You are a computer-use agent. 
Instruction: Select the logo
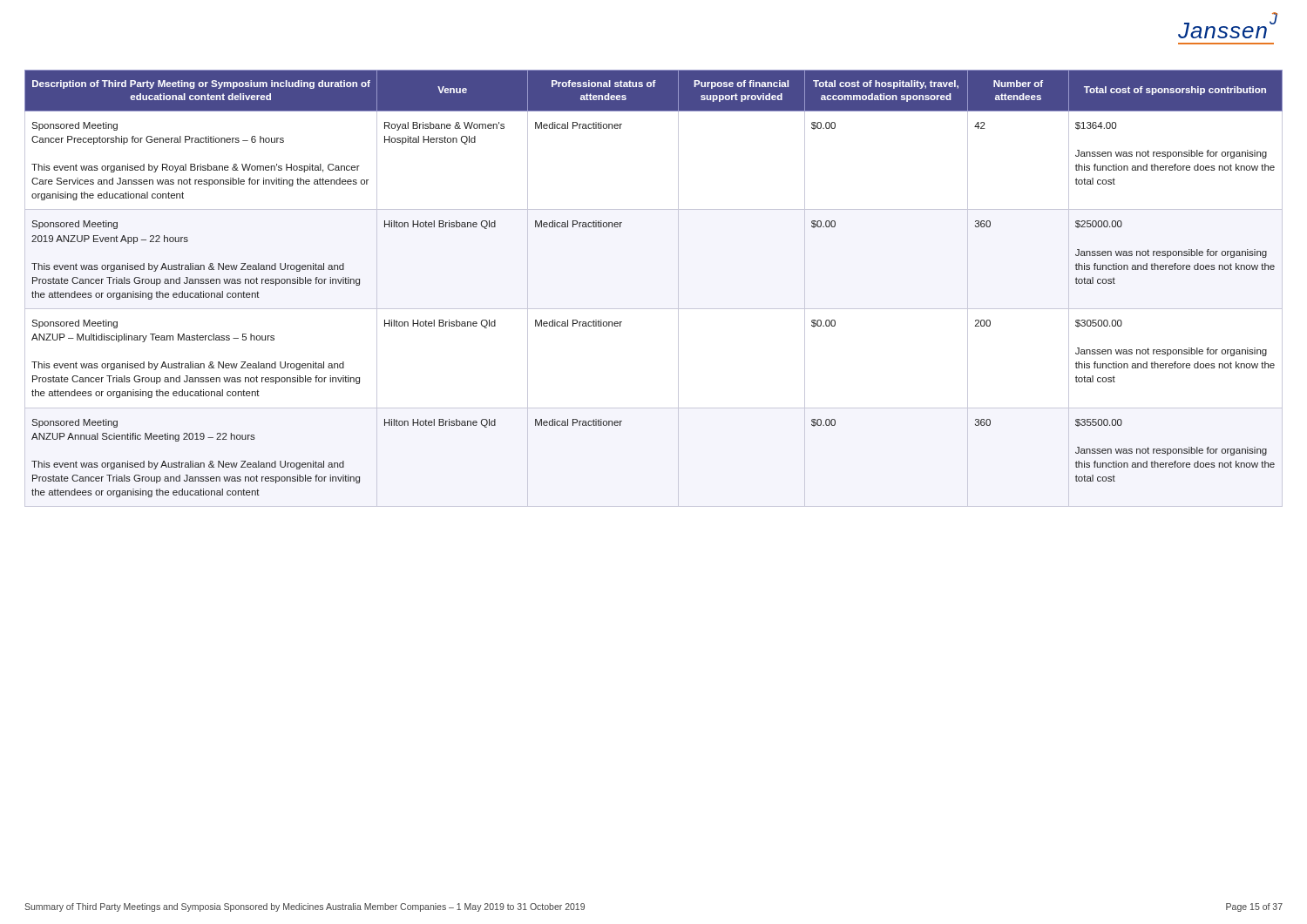pyautogui.click(x=1226, y=33)
